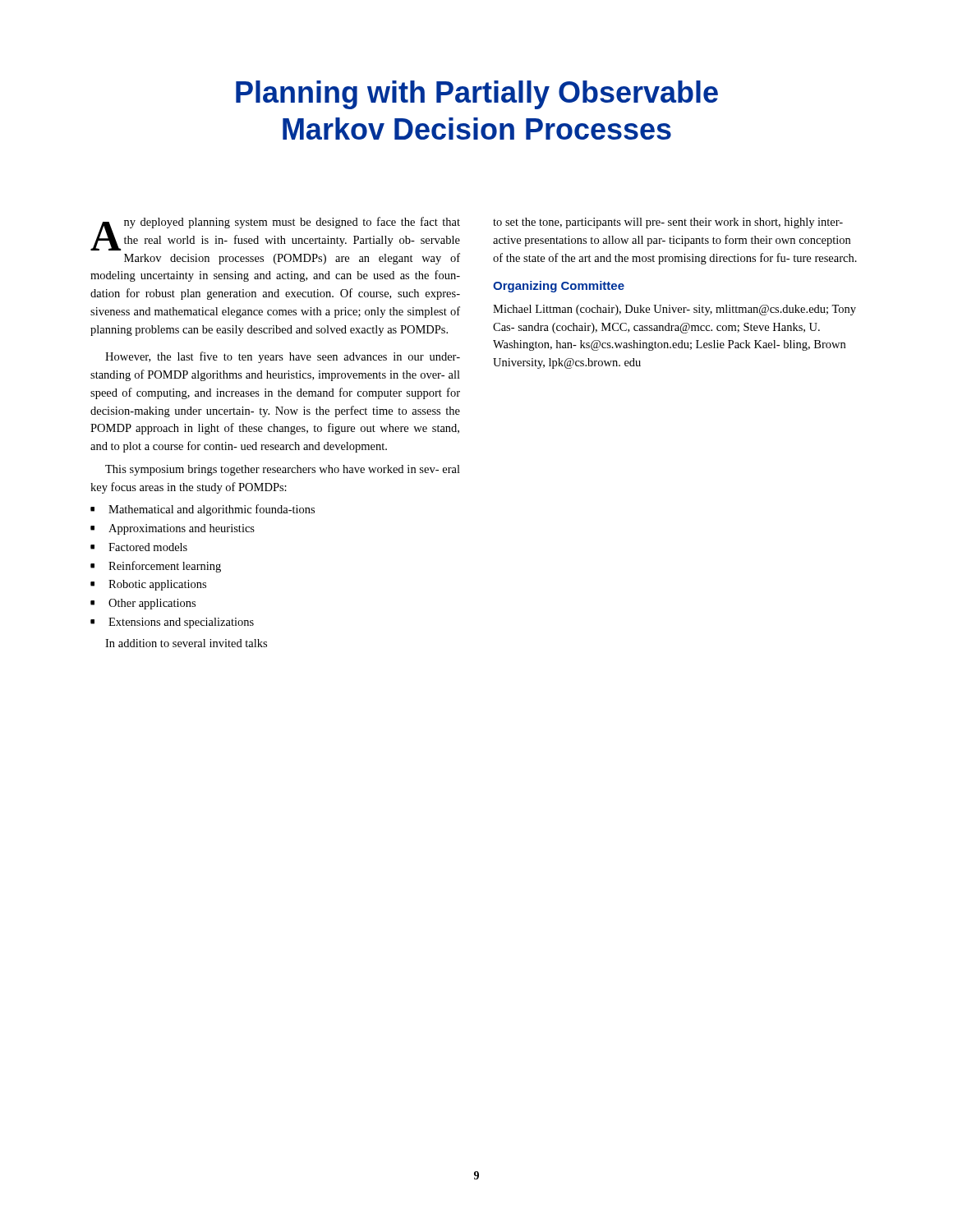Find the text block with the text "However, the last five to"
This screenshot has height=1232, width=953.
click(x=275, y=401)
